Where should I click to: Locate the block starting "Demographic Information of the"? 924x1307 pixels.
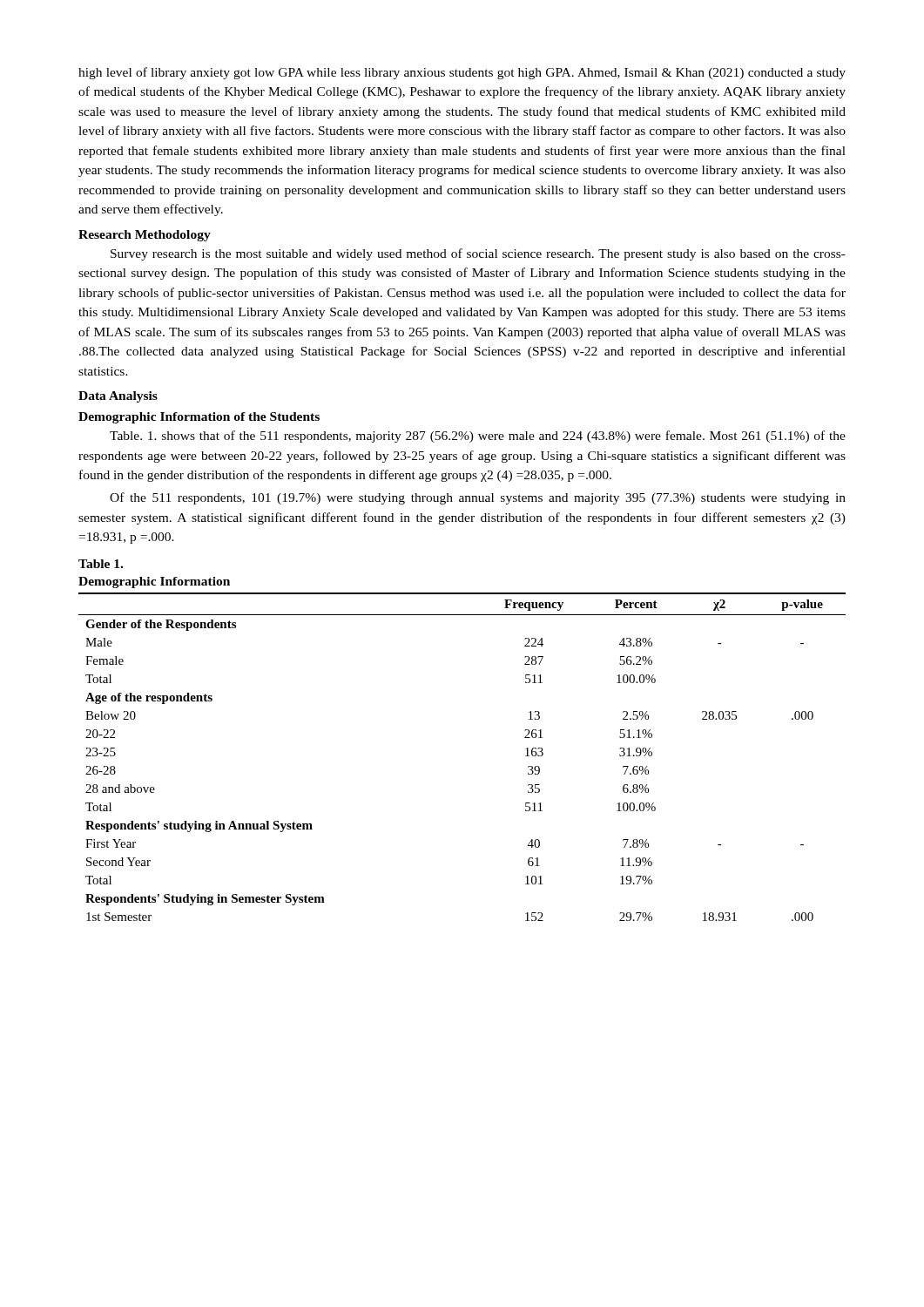pos(199,416)
